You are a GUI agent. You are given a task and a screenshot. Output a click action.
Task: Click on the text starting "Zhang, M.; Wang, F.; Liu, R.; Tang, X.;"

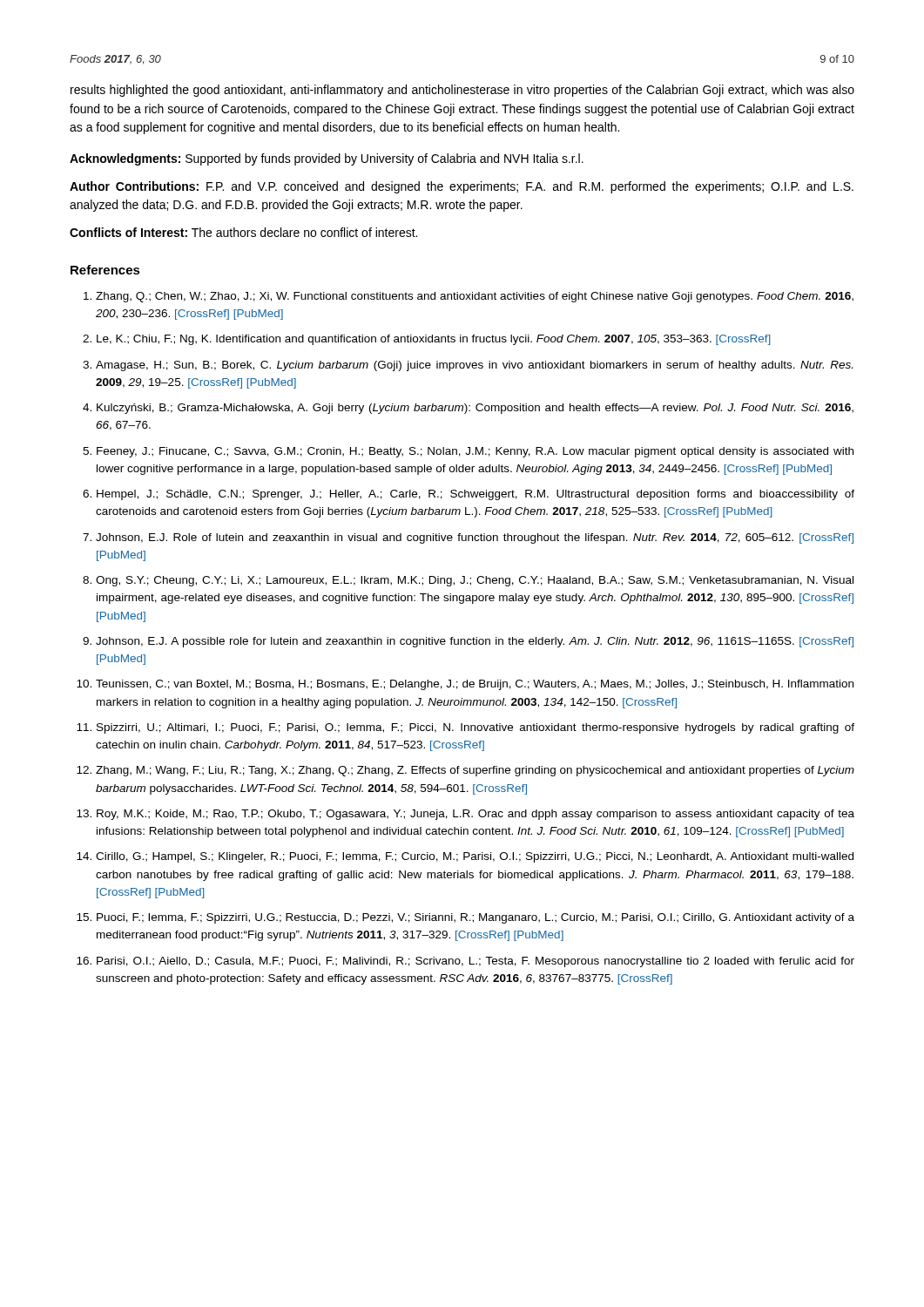click(475, 779)
